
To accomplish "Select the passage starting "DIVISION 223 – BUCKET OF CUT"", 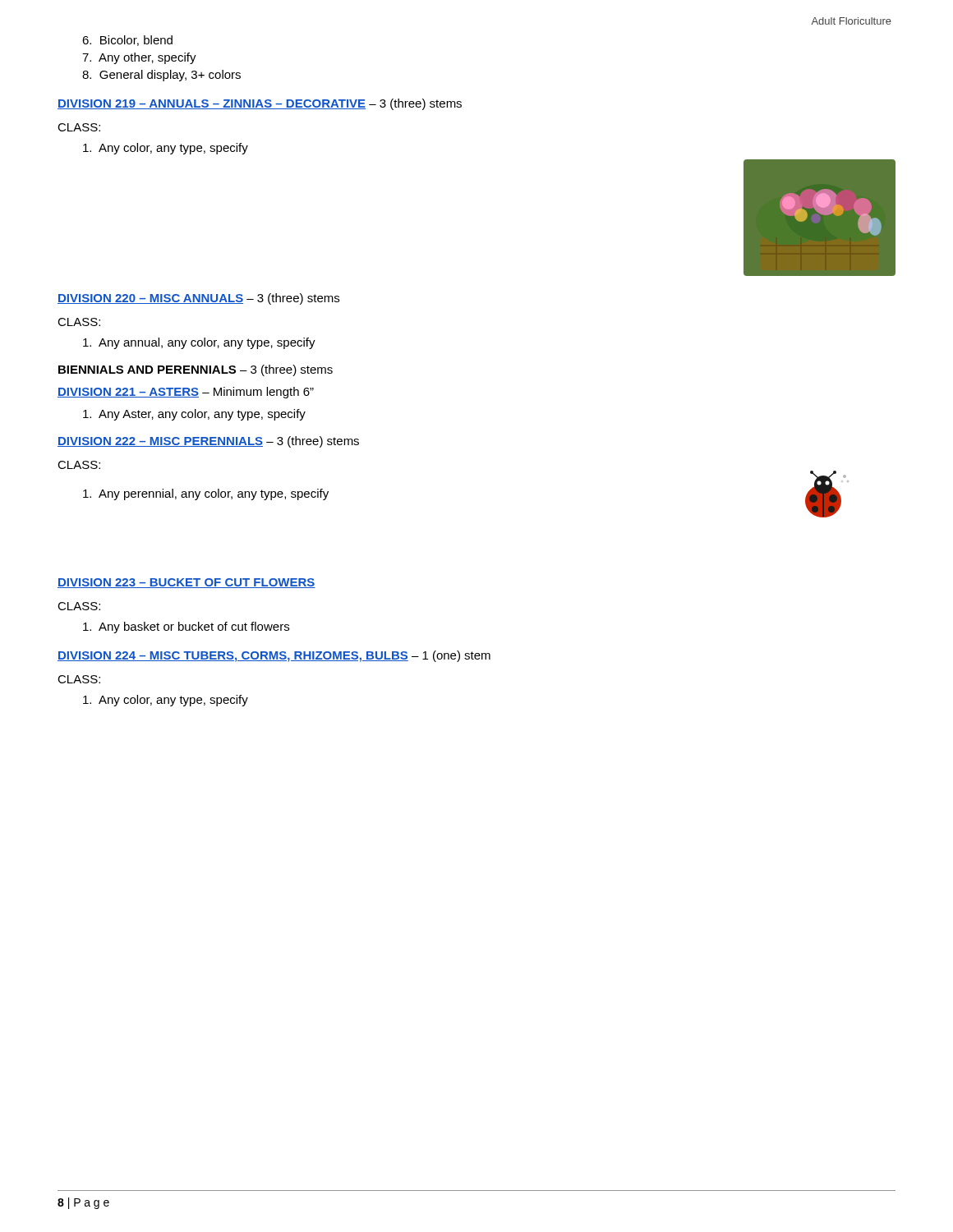I will (186, 582).
